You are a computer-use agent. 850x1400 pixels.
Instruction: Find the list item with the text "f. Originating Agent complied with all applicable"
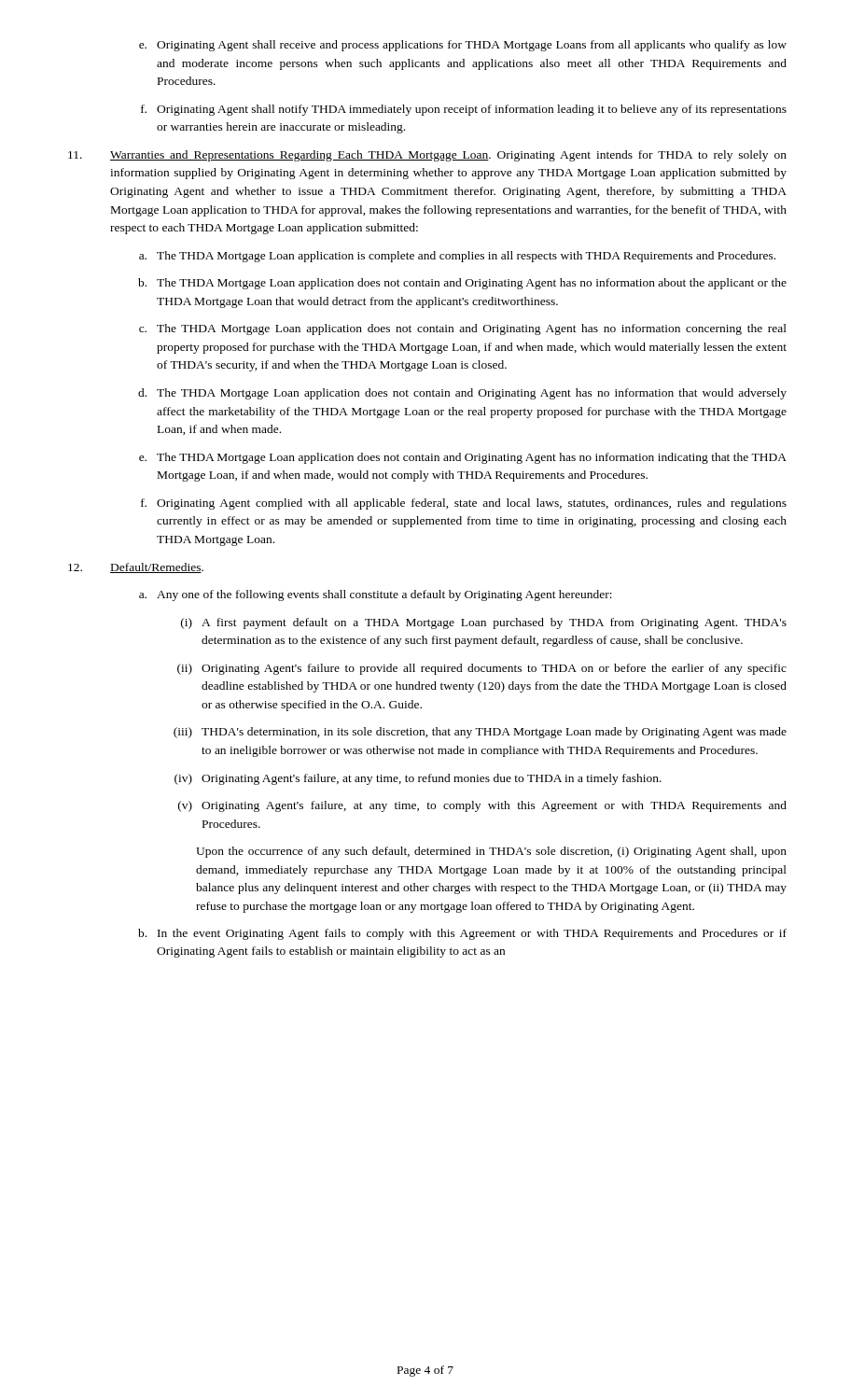(x=449, y=521)
